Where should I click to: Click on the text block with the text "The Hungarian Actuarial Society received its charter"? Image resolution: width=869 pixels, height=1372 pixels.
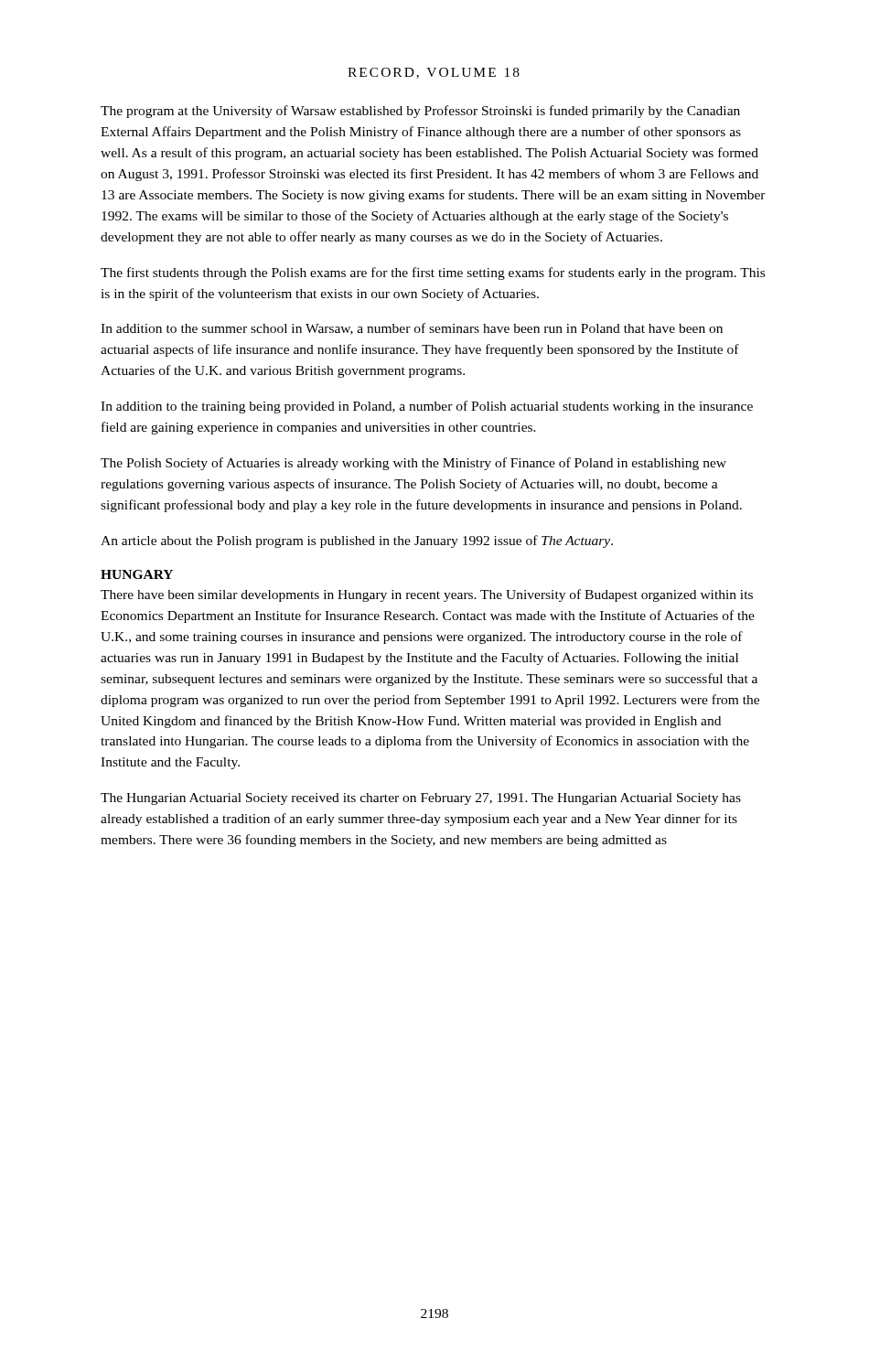pos(421,818)
